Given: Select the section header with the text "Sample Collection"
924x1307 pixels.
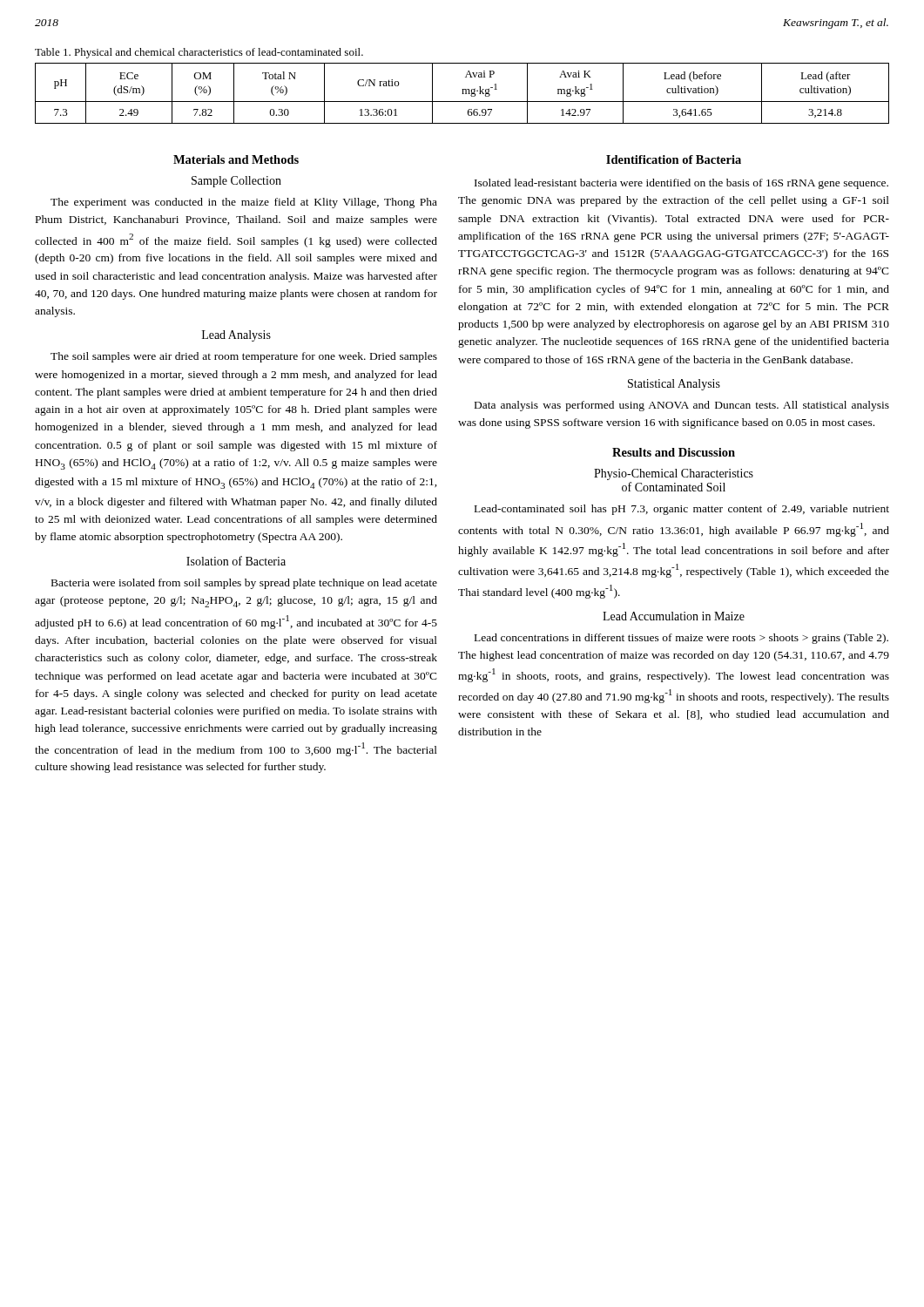Looking at the screenshot, I should (236, 181).
